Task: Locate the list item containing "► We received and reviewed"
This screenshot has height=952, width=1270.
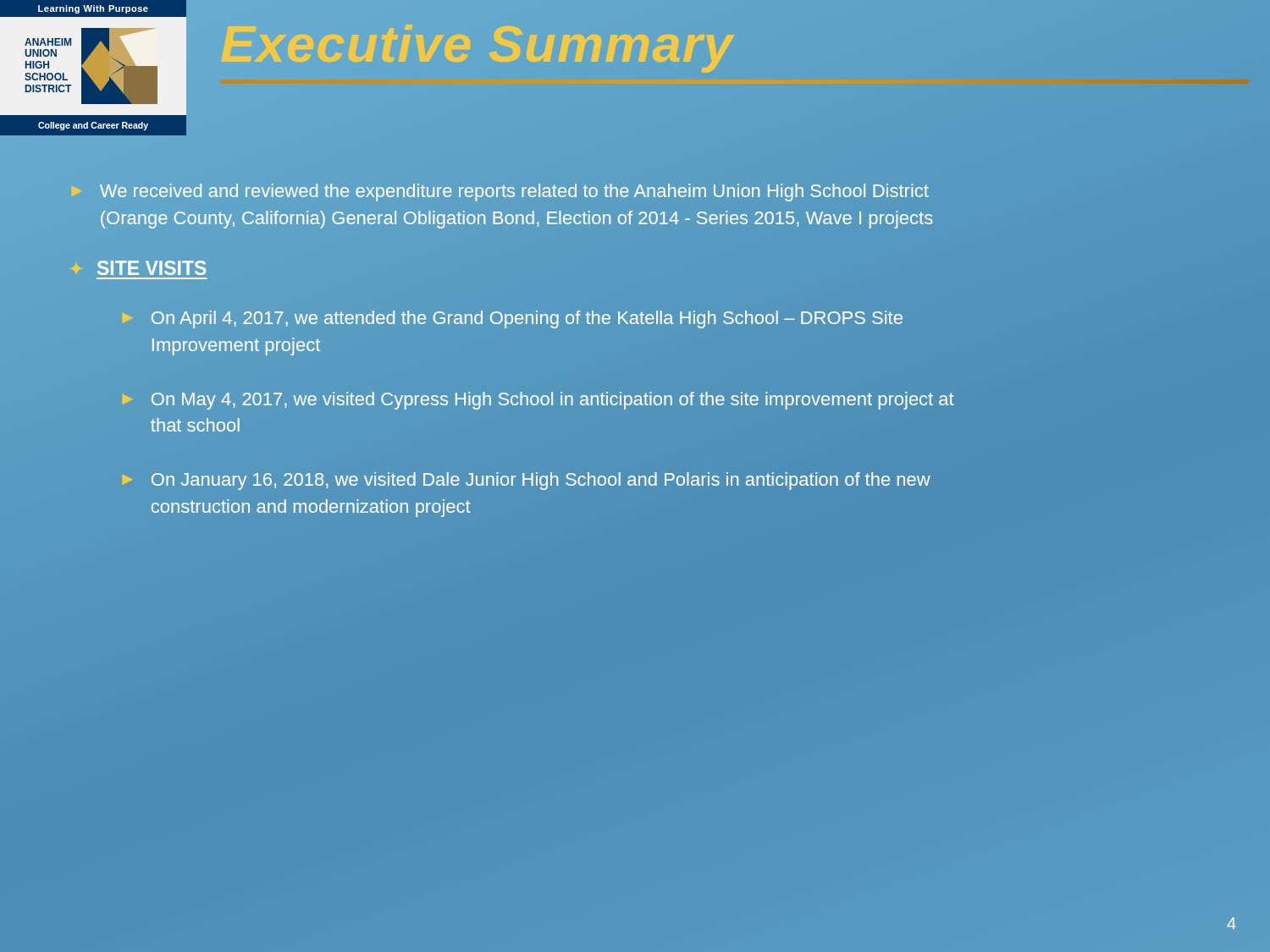Action: pos(500,205)
